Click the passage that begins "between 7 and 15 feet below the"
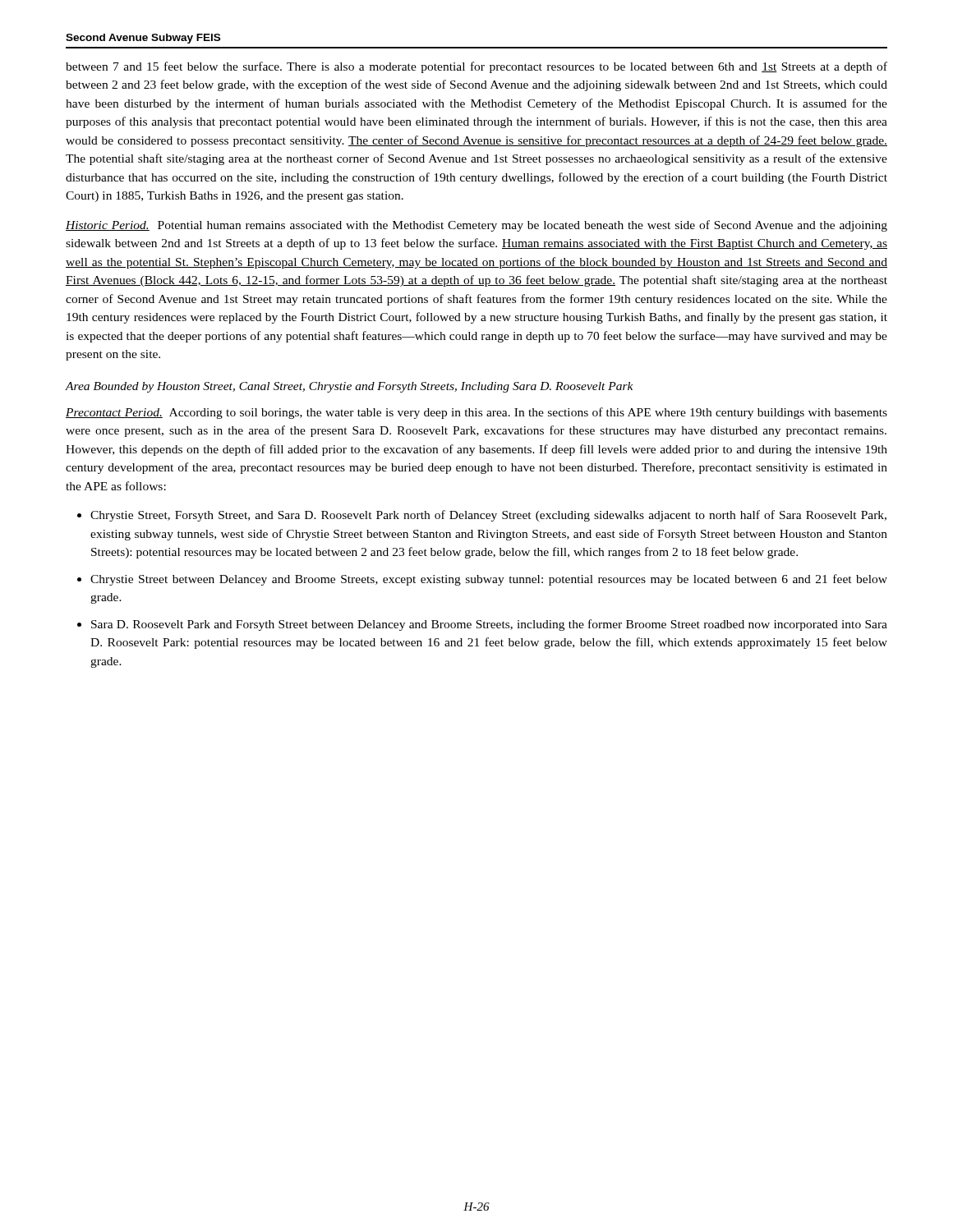The image size is (953, 1232). (476, 131)
